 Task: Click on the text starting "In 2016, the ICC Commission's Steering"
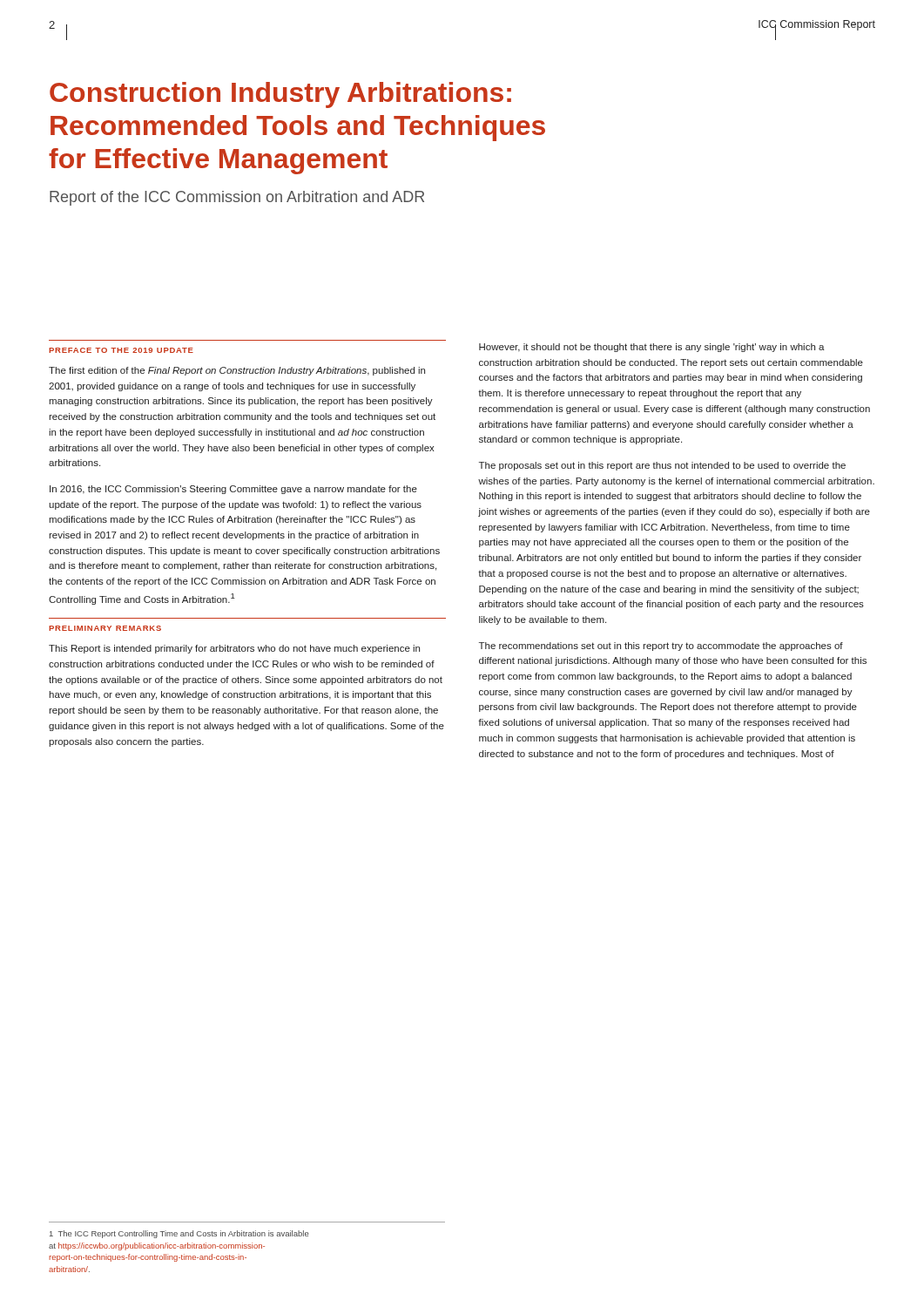point(244,544)
